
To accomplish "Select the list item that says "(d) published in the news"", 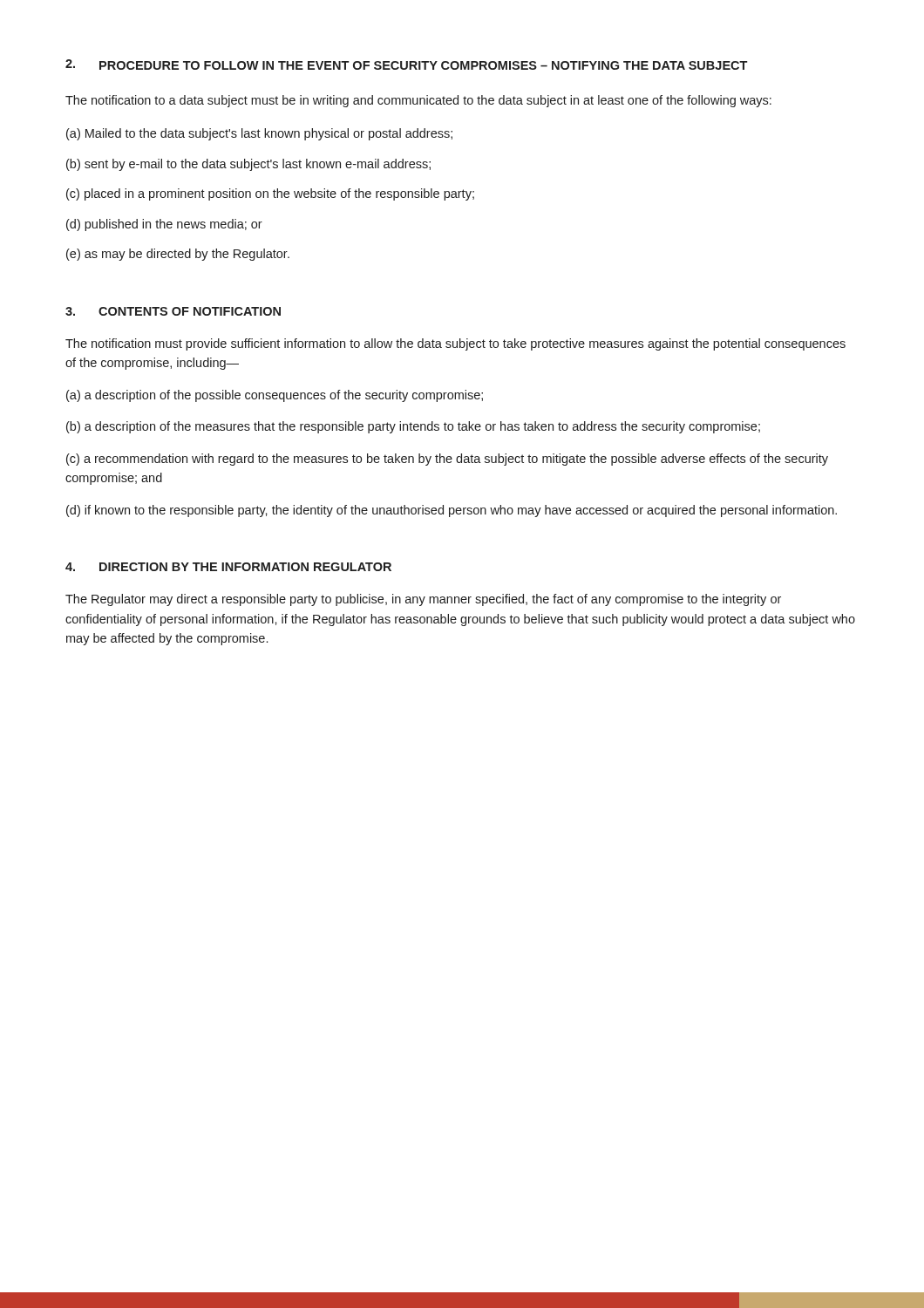I will point(164,224).
